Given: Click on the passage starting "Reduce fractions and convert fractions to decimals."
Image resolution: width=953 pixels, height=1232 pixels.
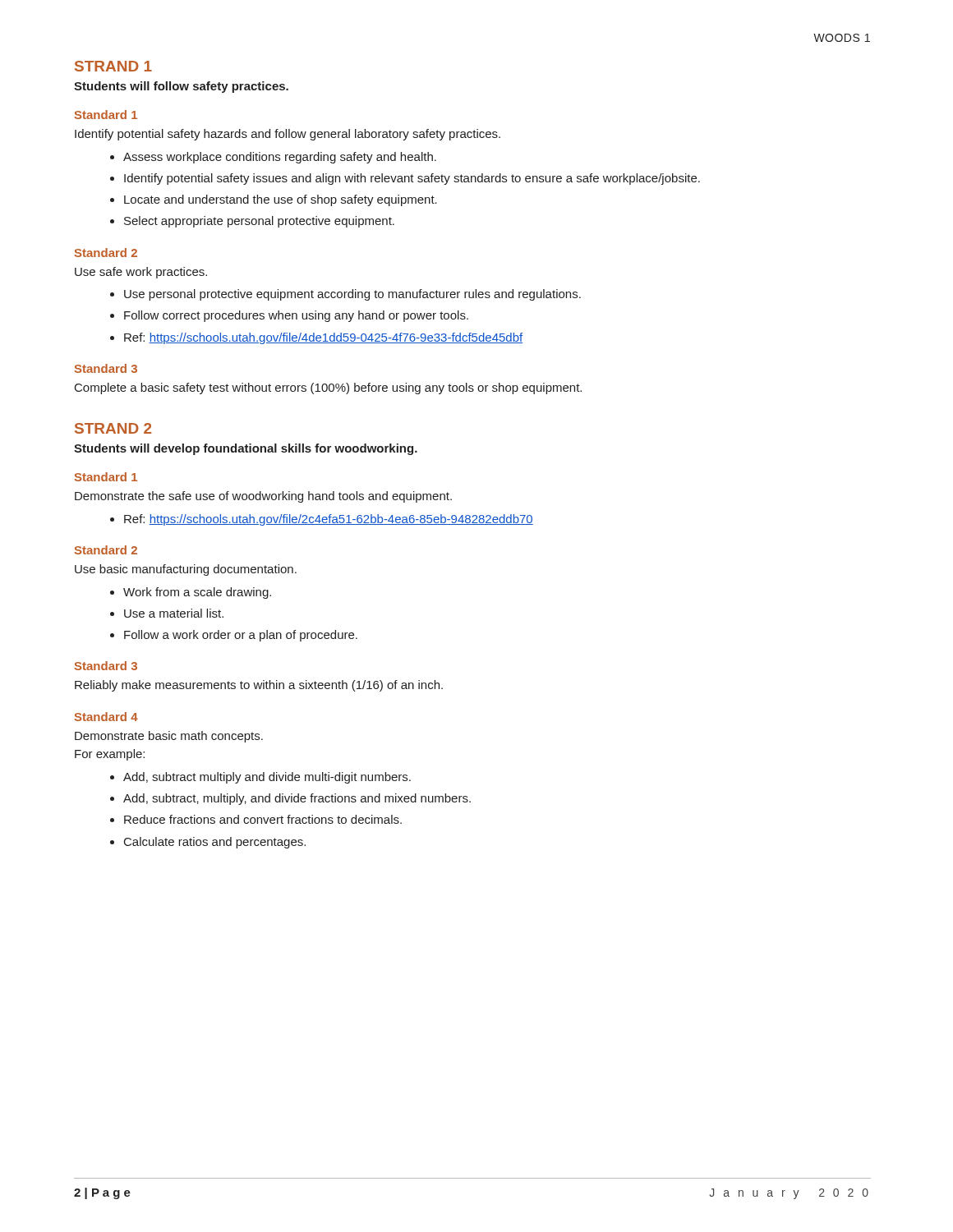Looking at the screenshot, I should (x=263, y=819).
